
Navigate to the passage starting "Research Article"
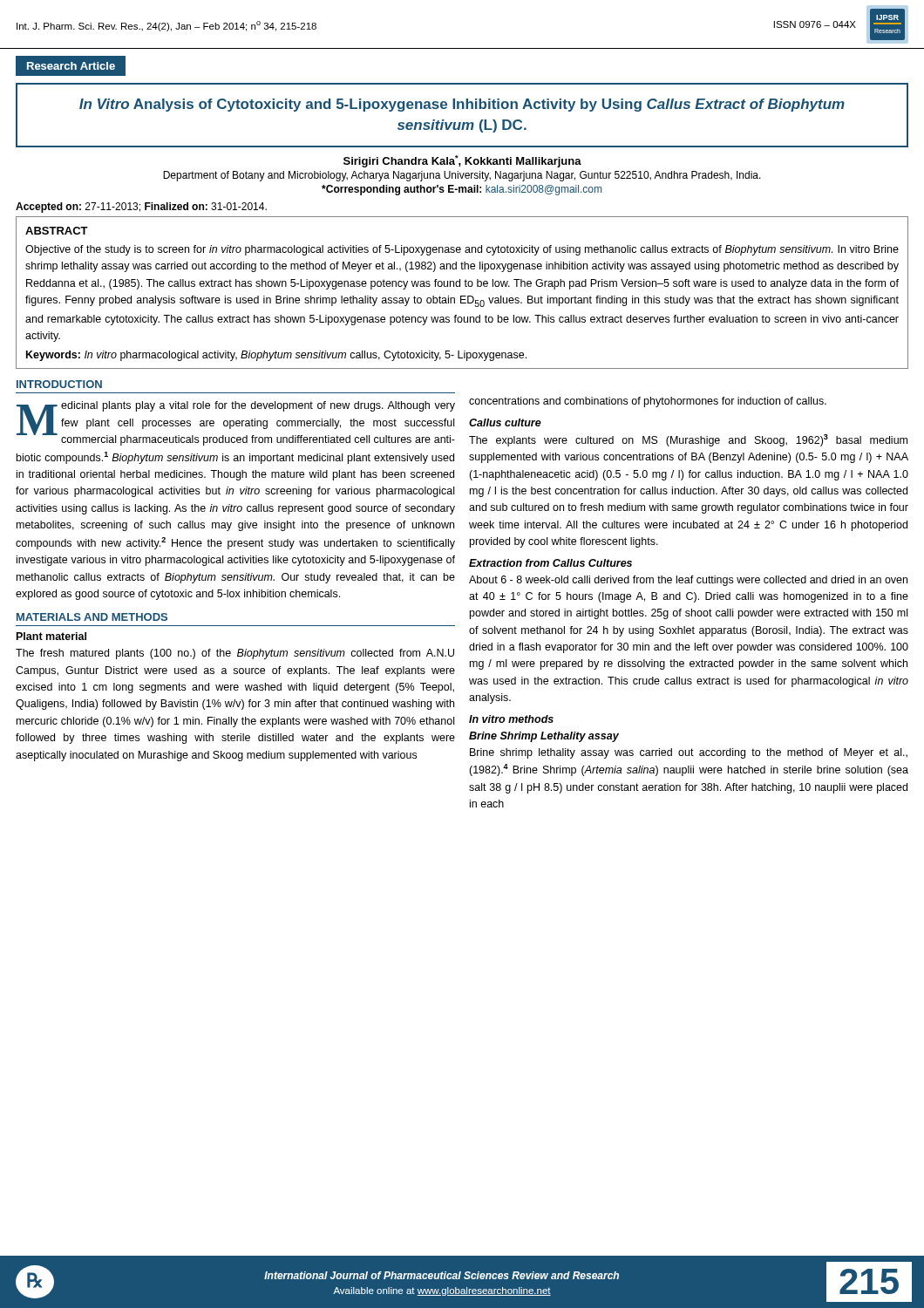point(71,66)
